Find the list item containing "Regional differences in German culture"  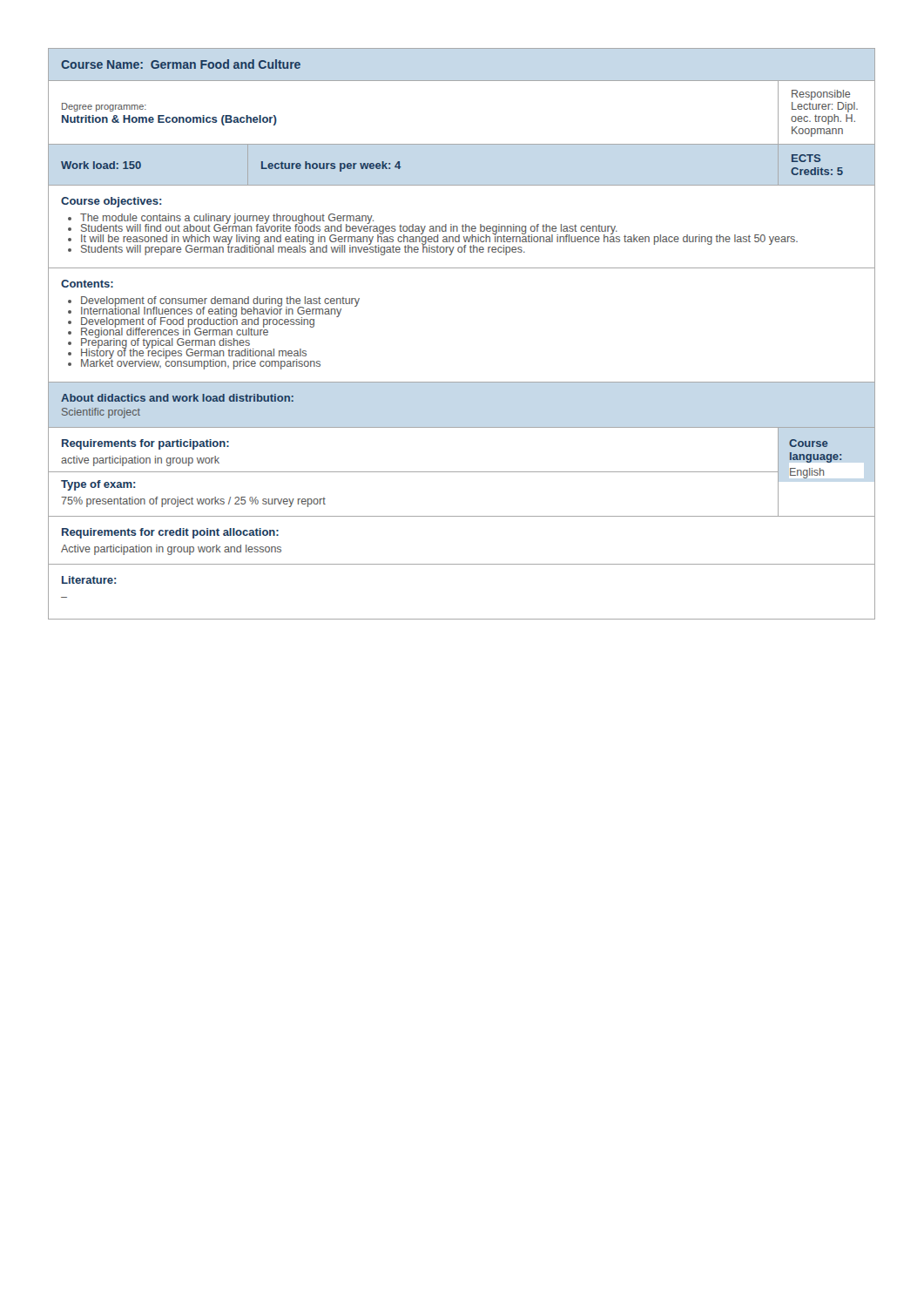[191, 332]
